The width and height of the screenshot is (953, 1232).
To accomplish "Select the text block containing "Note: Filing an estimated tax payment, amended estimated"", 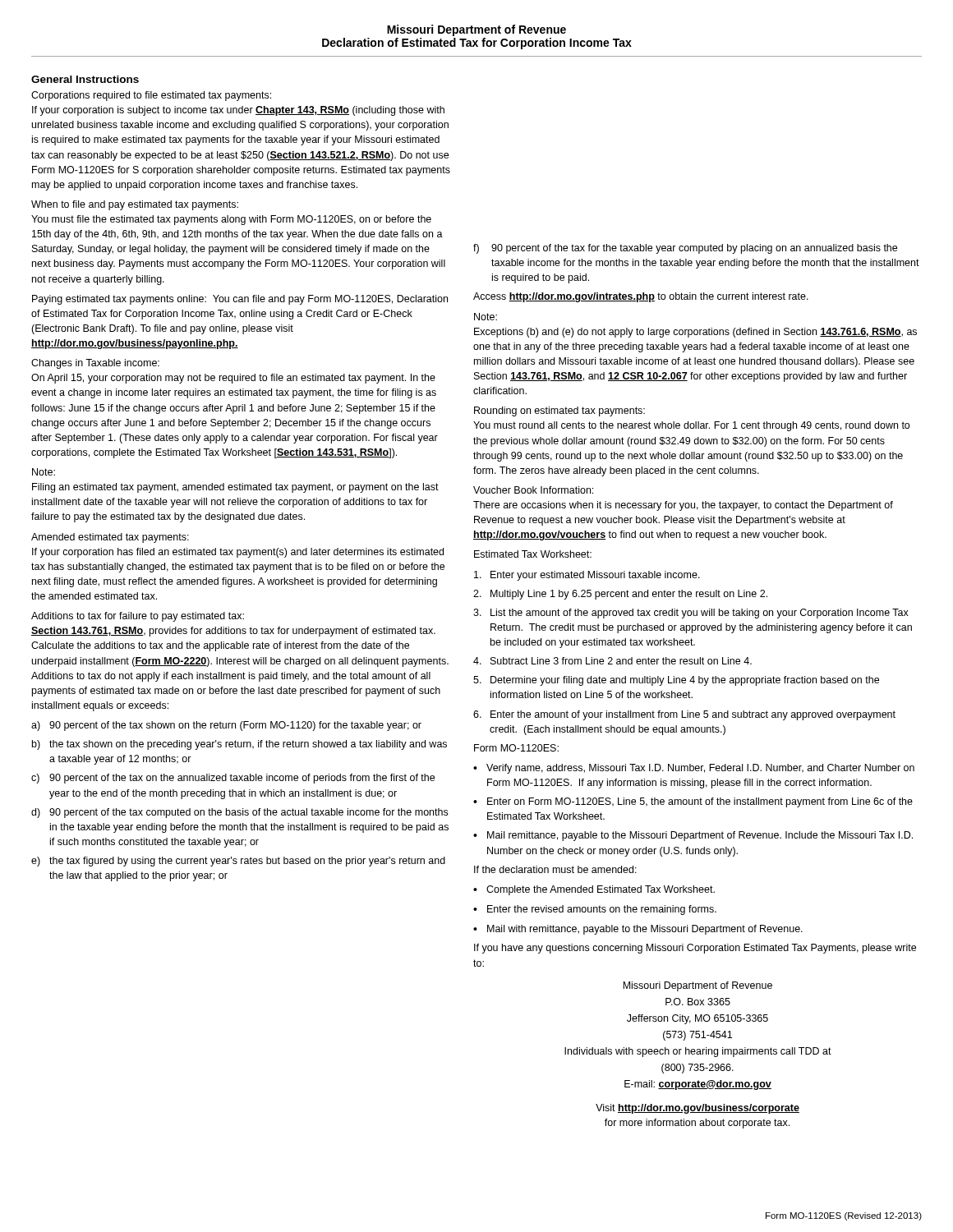I will [241, 495].
